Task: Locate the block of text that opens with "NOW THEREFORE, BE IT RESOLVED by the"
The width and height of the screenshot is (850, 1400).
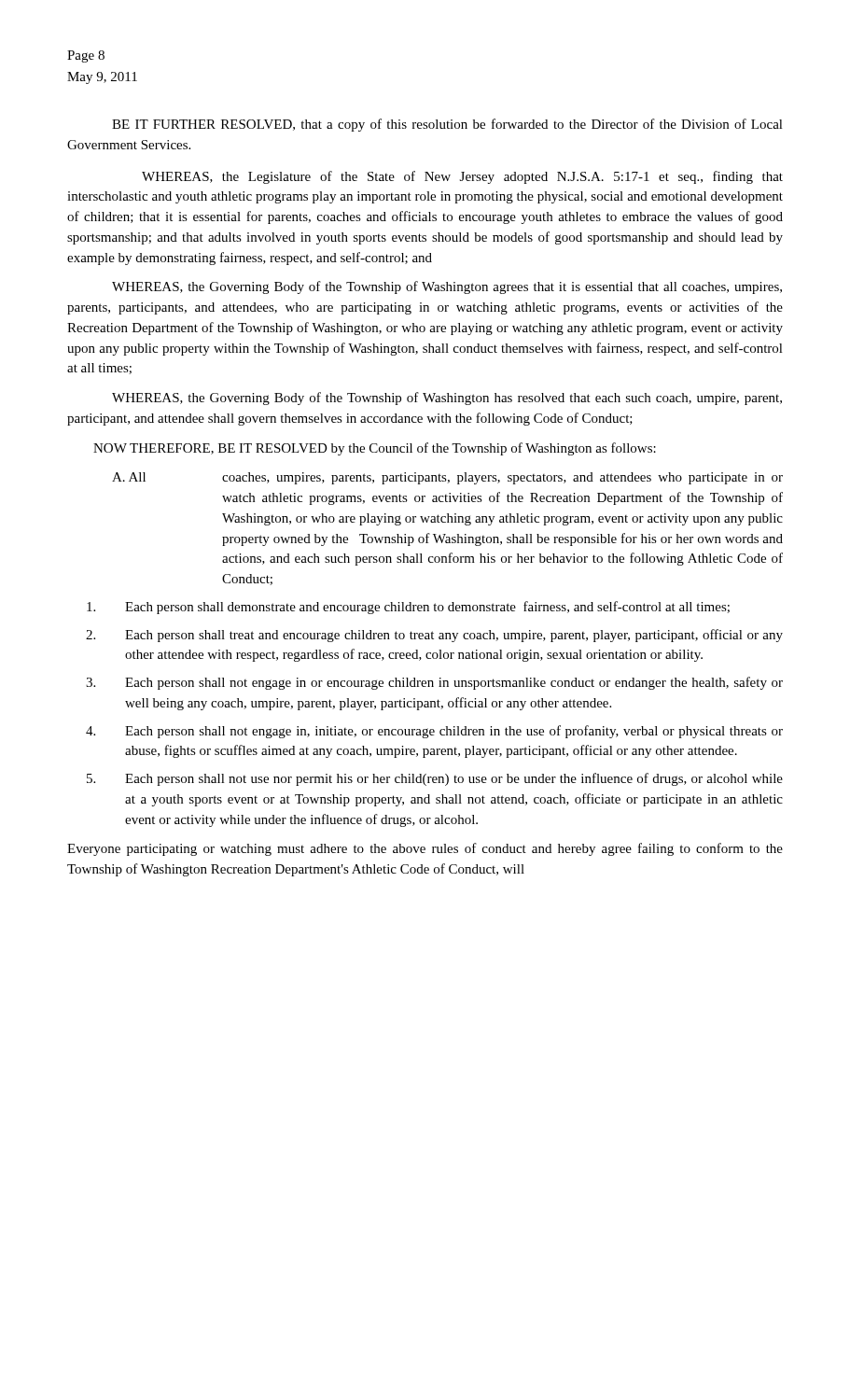Action: pyautogui.click(x=425, y=448)
